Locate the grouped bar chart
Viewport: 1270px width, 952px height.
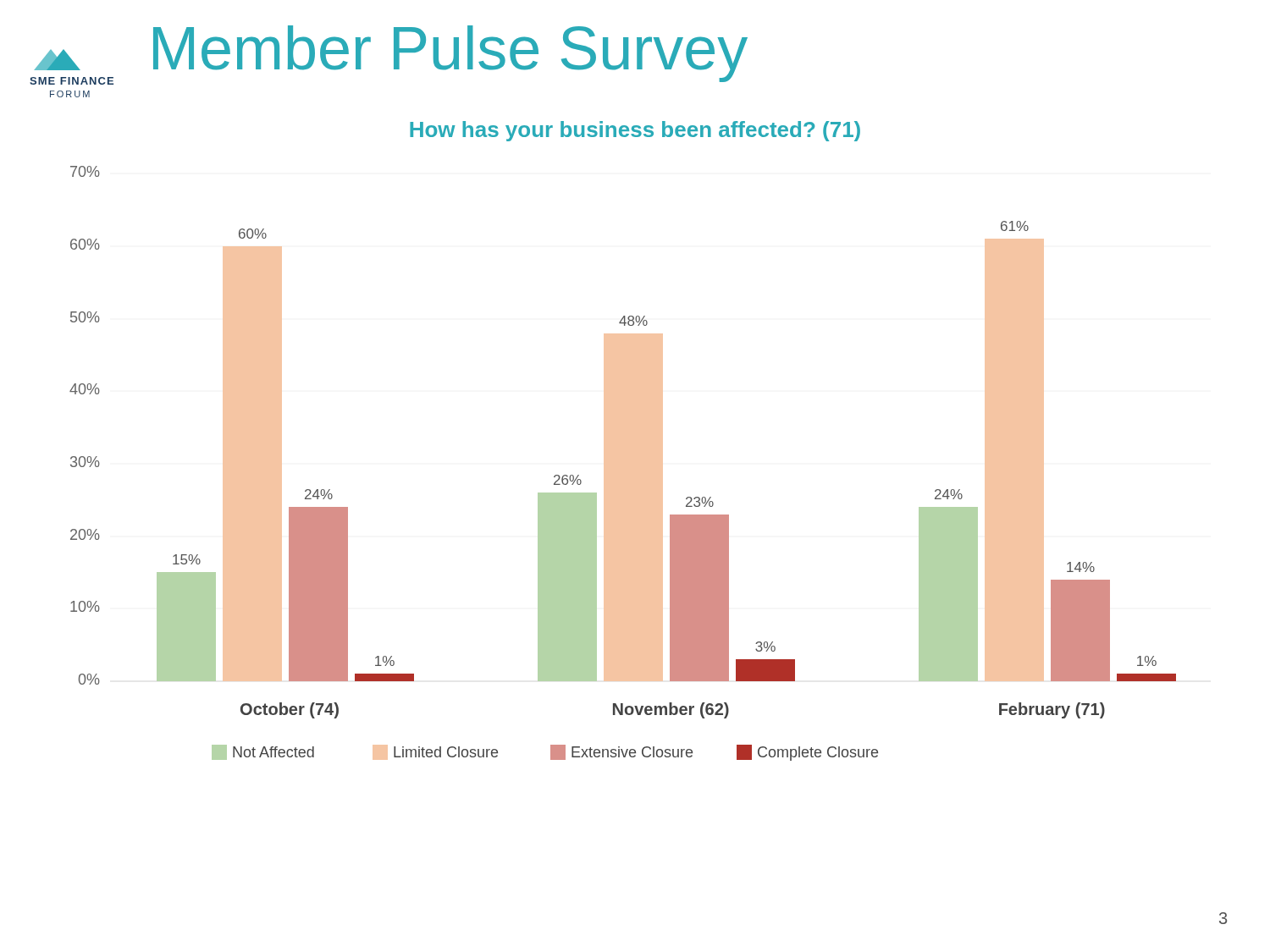pyautogui.click(x=635, y=489)
